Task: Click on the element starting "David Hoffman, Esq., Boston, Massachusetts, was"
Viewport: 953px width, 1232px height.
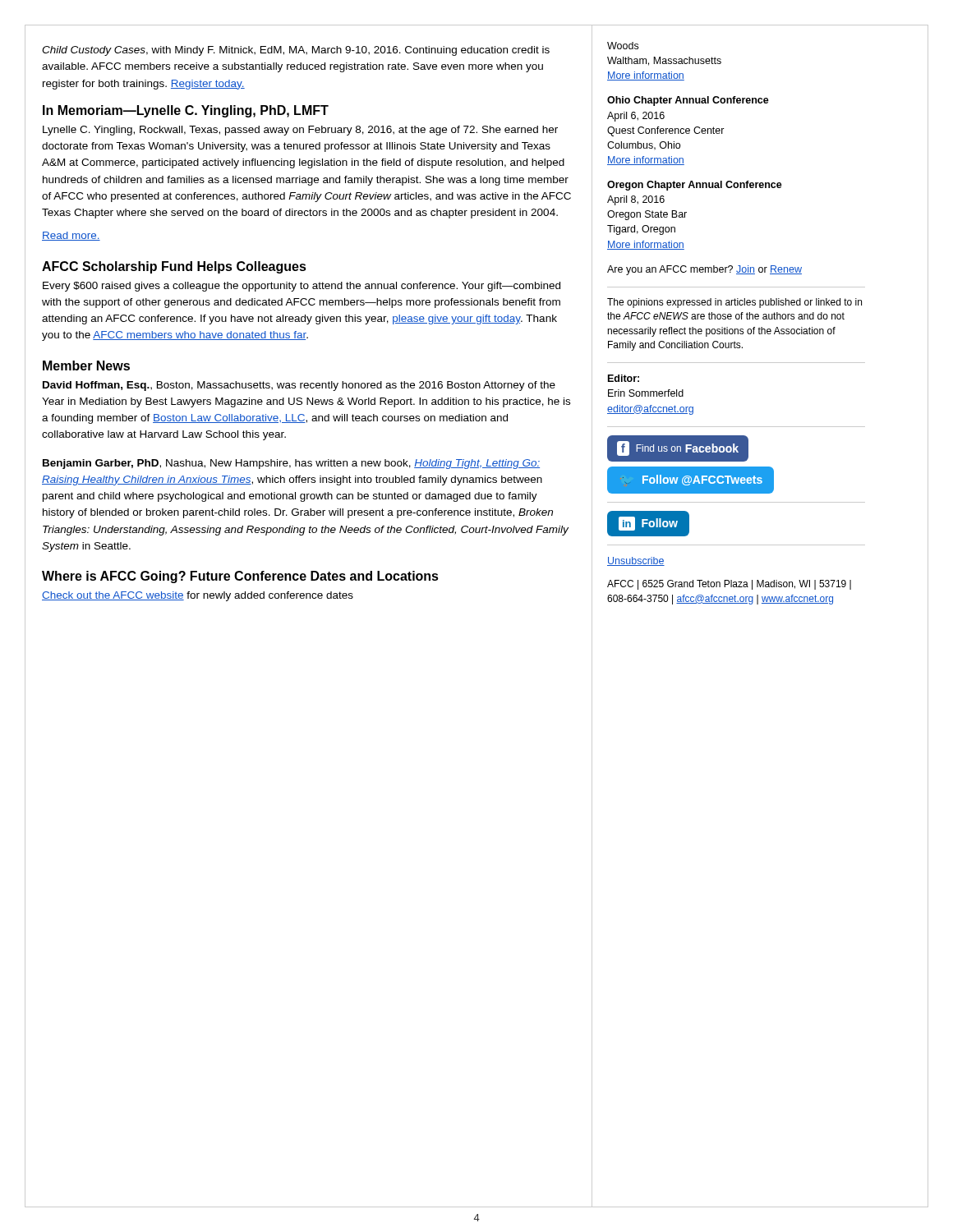Action: [x=306, y=409]
